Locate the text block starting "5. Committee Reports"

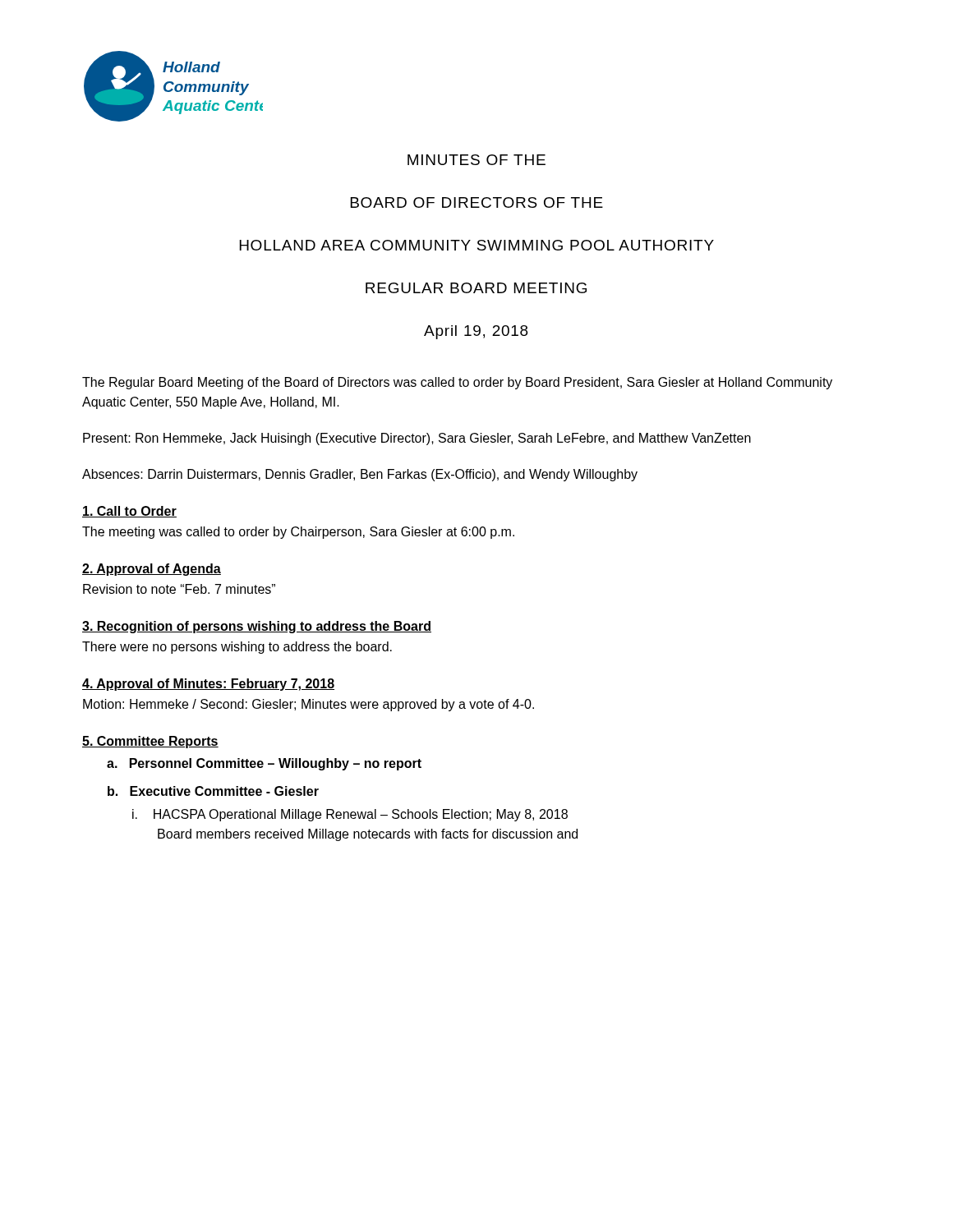[x=150, y=741]
